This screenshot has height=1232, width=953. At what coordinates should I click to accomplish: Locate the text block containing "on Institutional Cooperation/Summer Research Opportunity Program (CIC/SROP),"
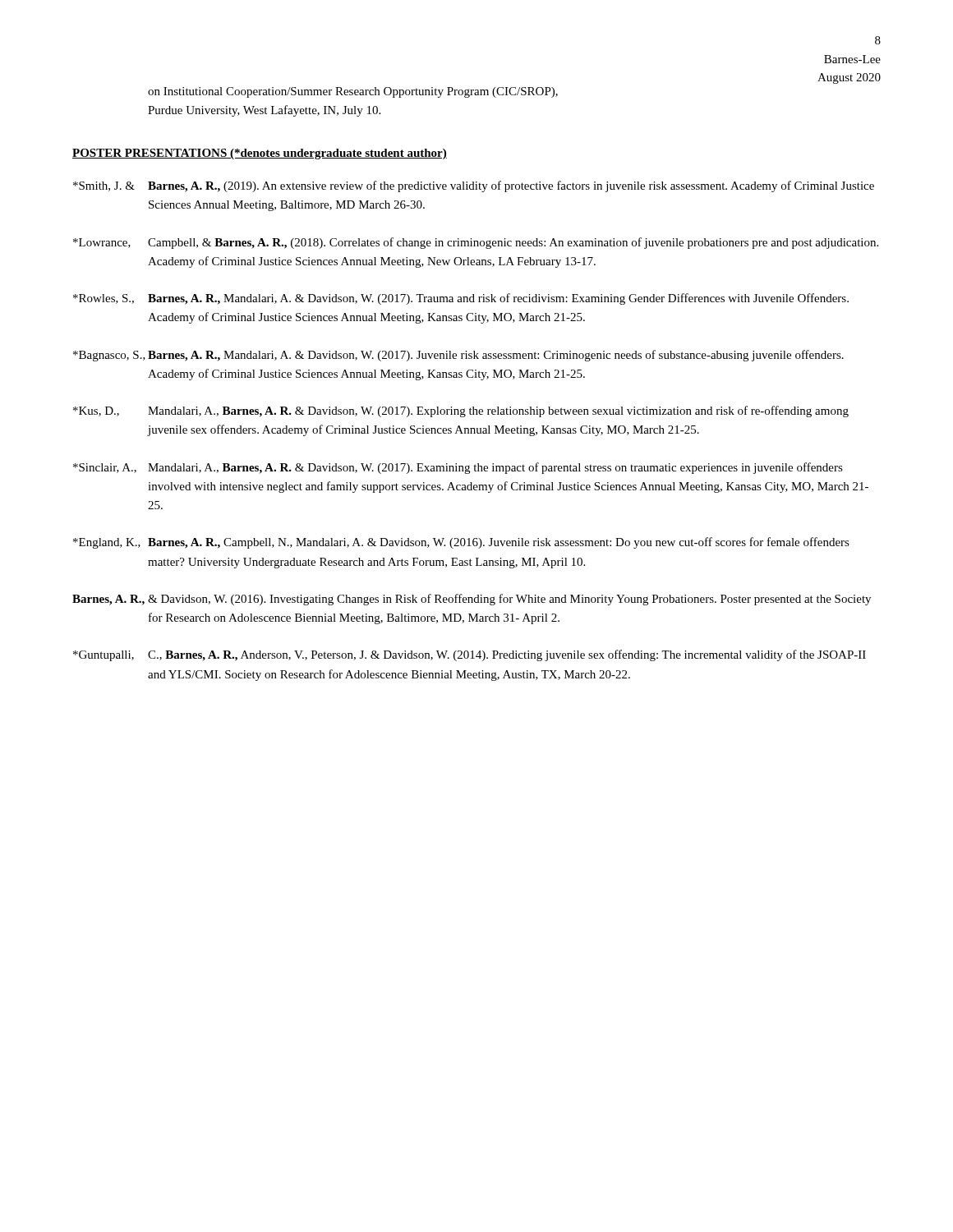click(353, 100)
